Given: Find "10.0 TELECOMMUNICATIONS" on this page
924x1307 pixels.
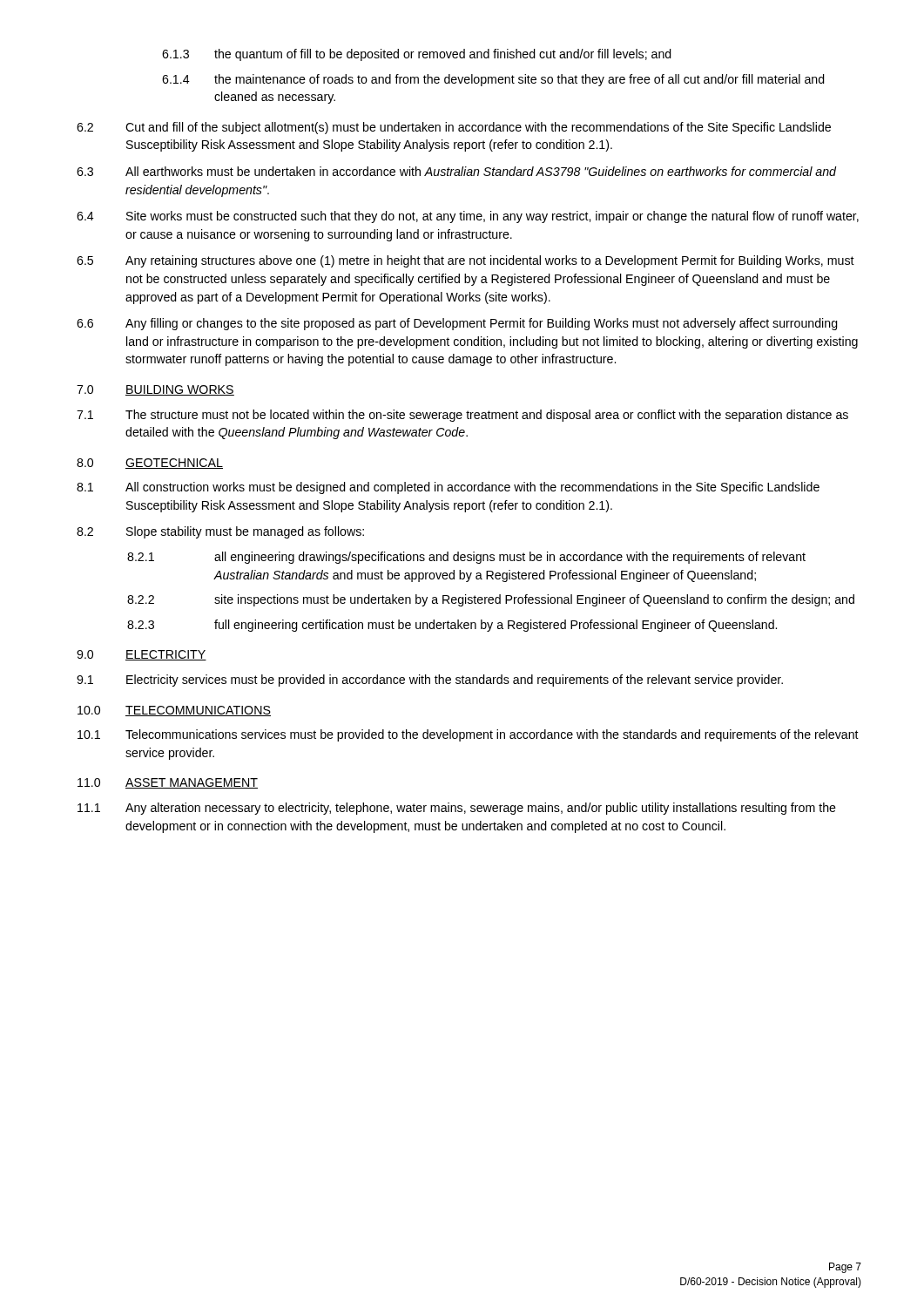Looking at the screenshot, I should coord(174,711).
